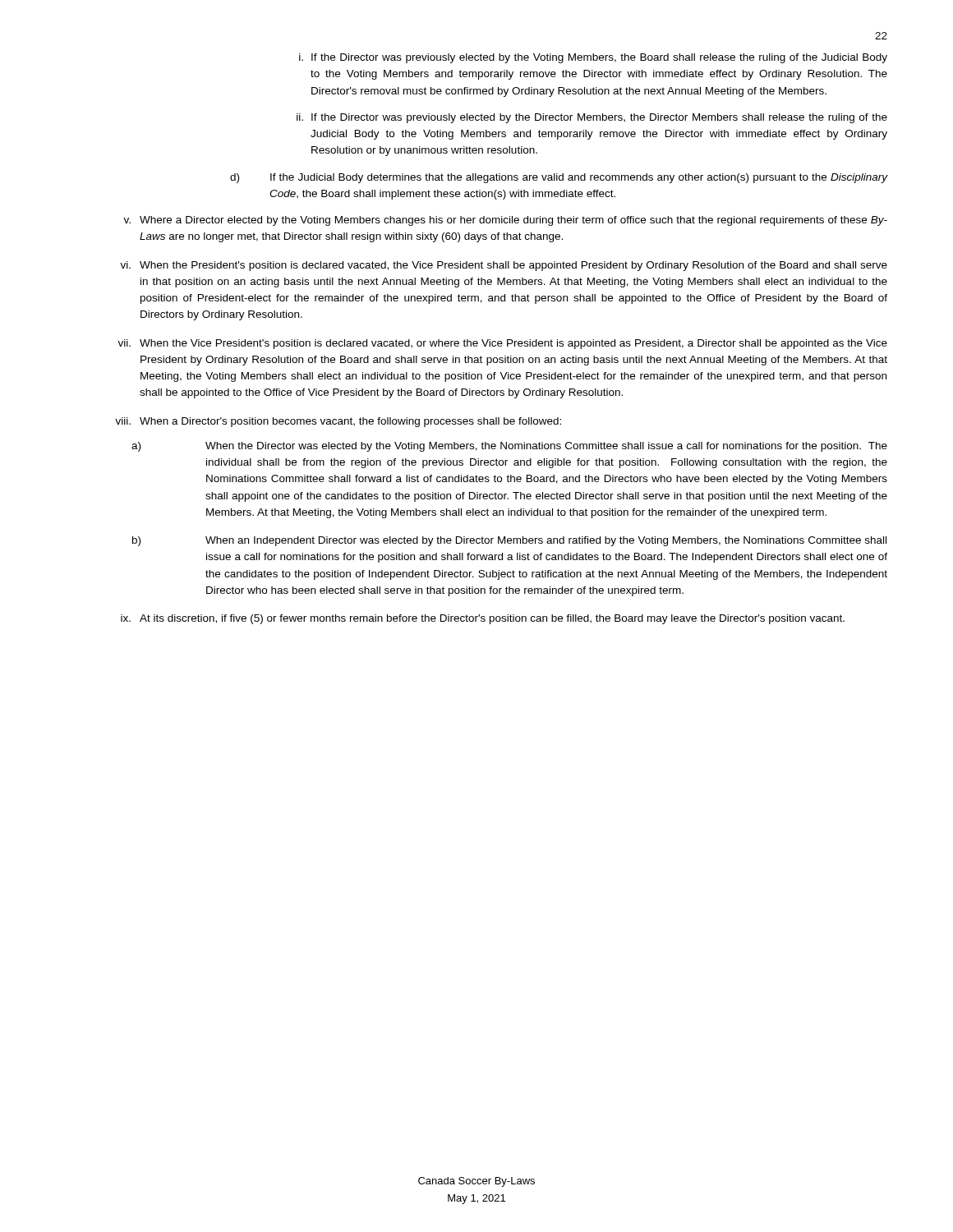Locate the block of text that opens with "vi. When the President's position"
Viewport: 953px width, 1232px height.
coord(476,290)
